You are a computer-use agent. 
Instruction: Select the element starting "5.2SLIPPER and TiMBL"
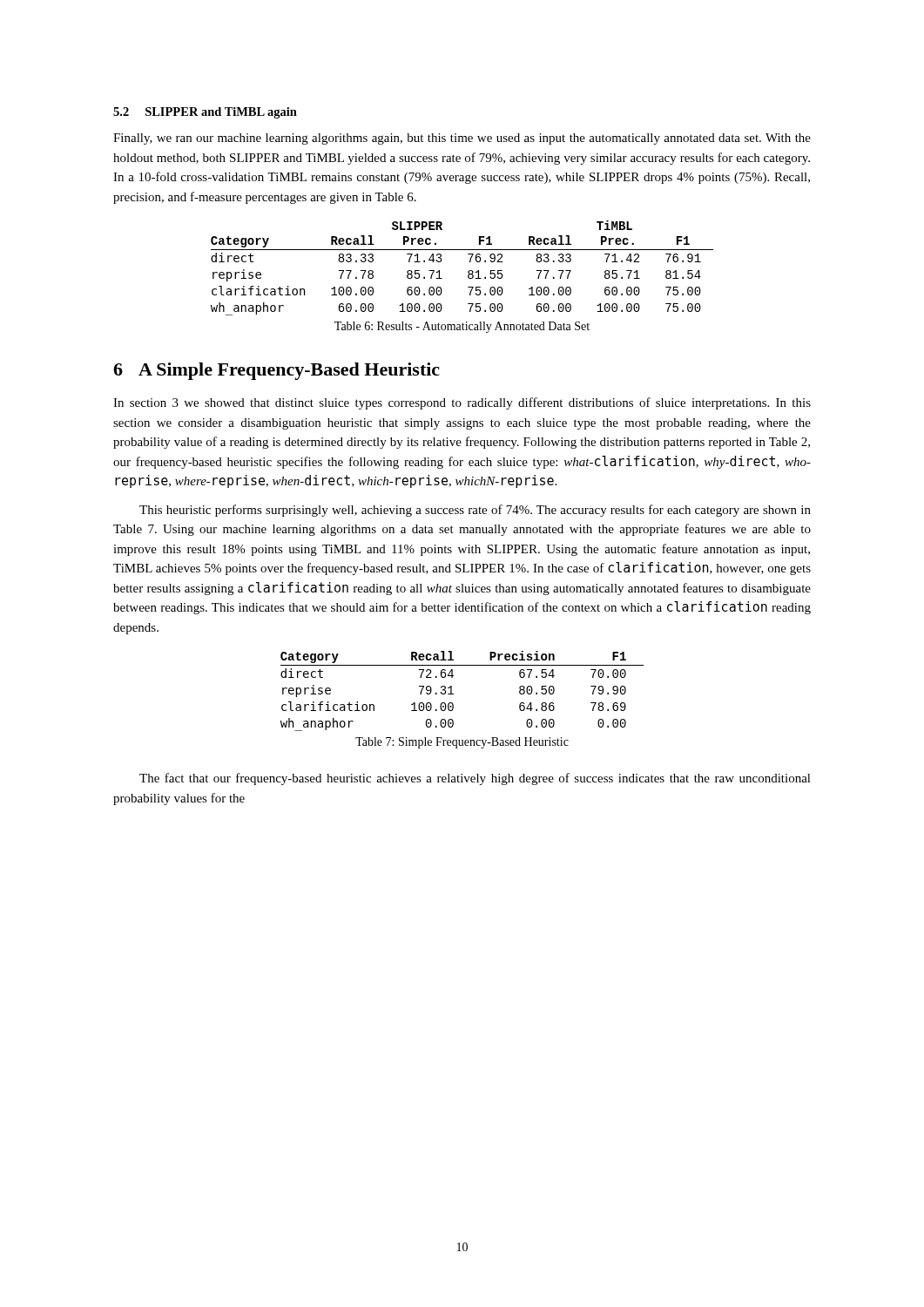point(205,112)
